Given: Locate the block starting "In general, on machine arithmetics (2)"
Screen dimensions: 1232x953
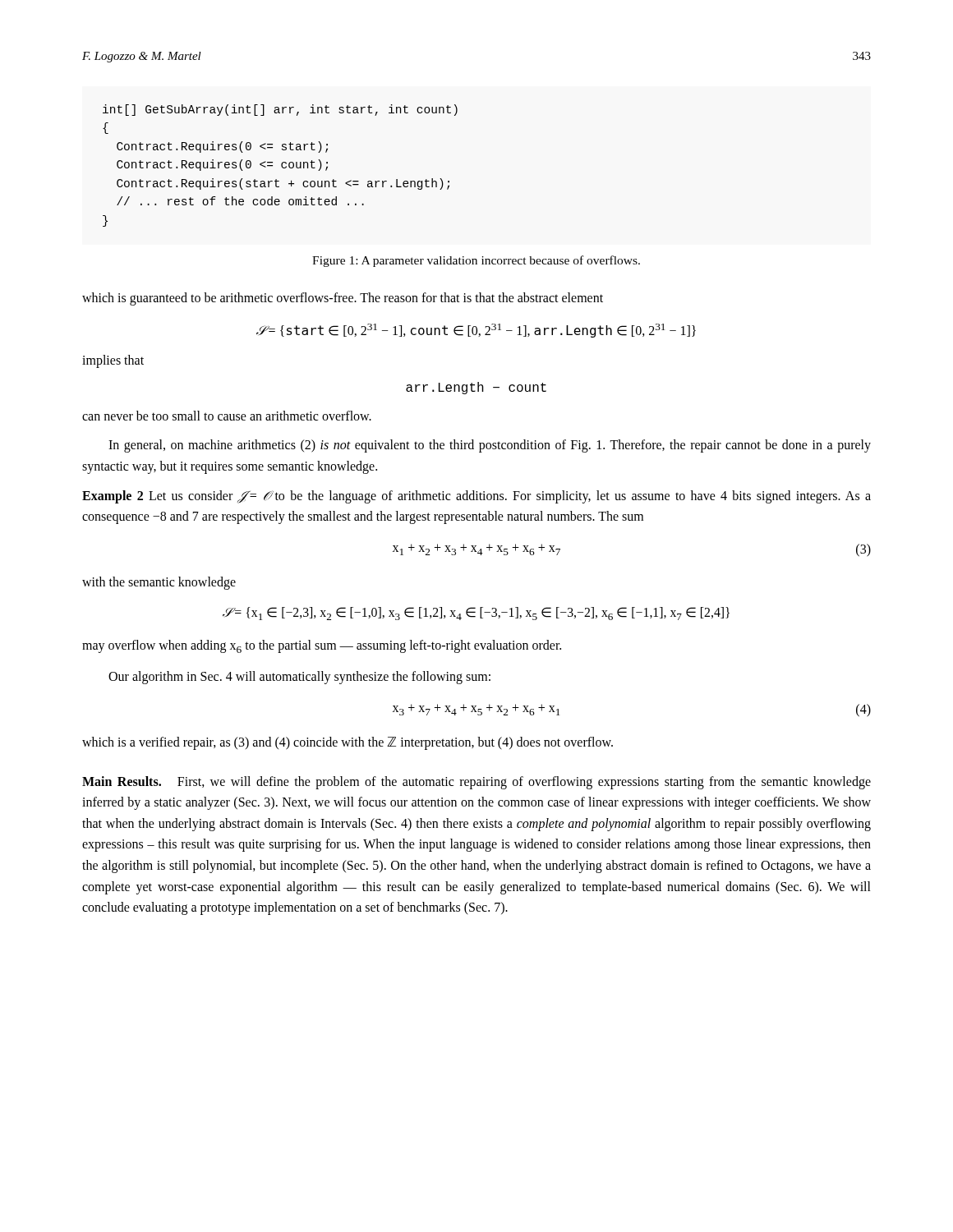Looking at the screenshot, I should (476, 456).
